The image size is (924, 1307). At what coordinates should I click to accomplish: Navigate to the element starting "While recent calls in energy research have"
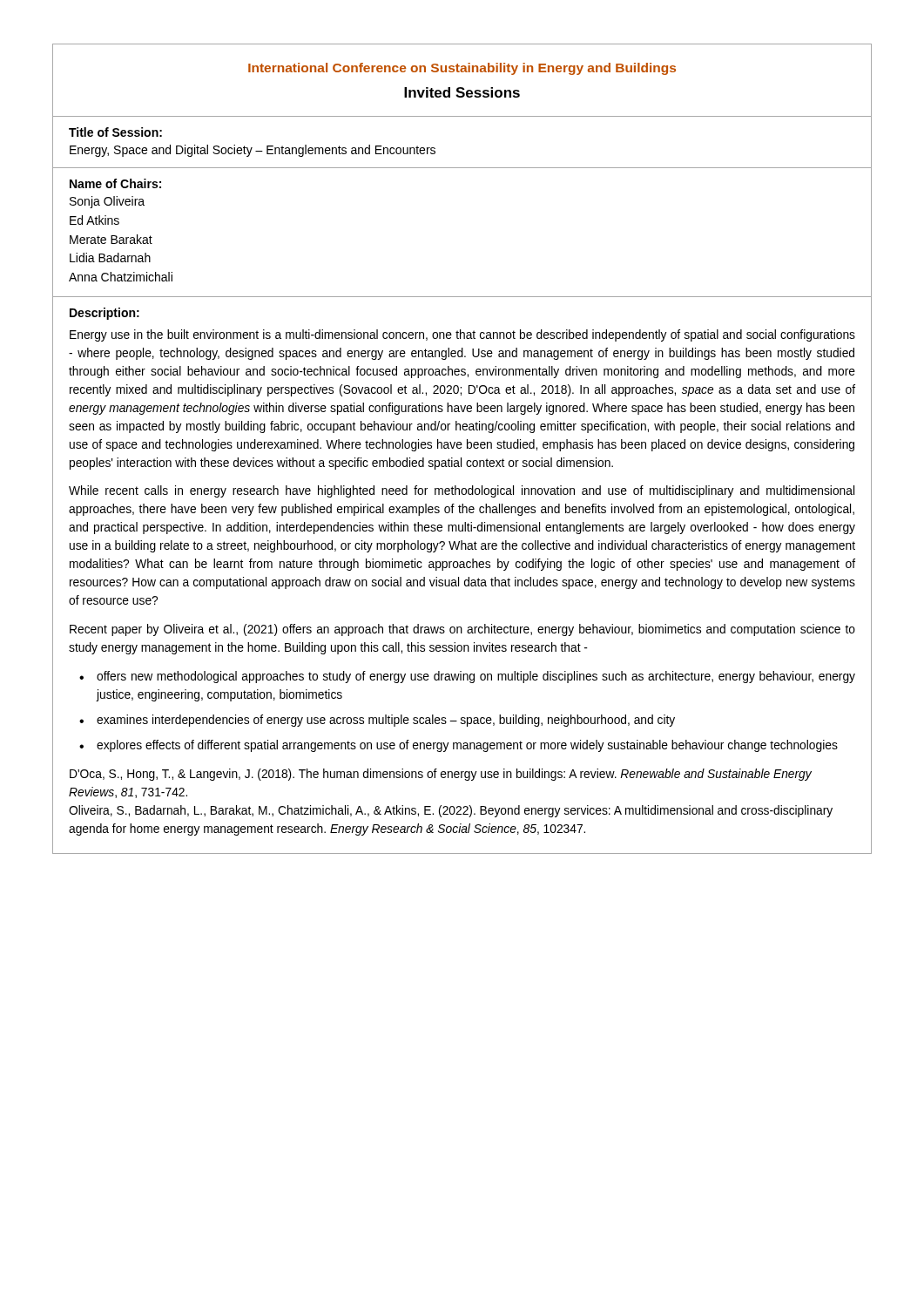[462, 547]
